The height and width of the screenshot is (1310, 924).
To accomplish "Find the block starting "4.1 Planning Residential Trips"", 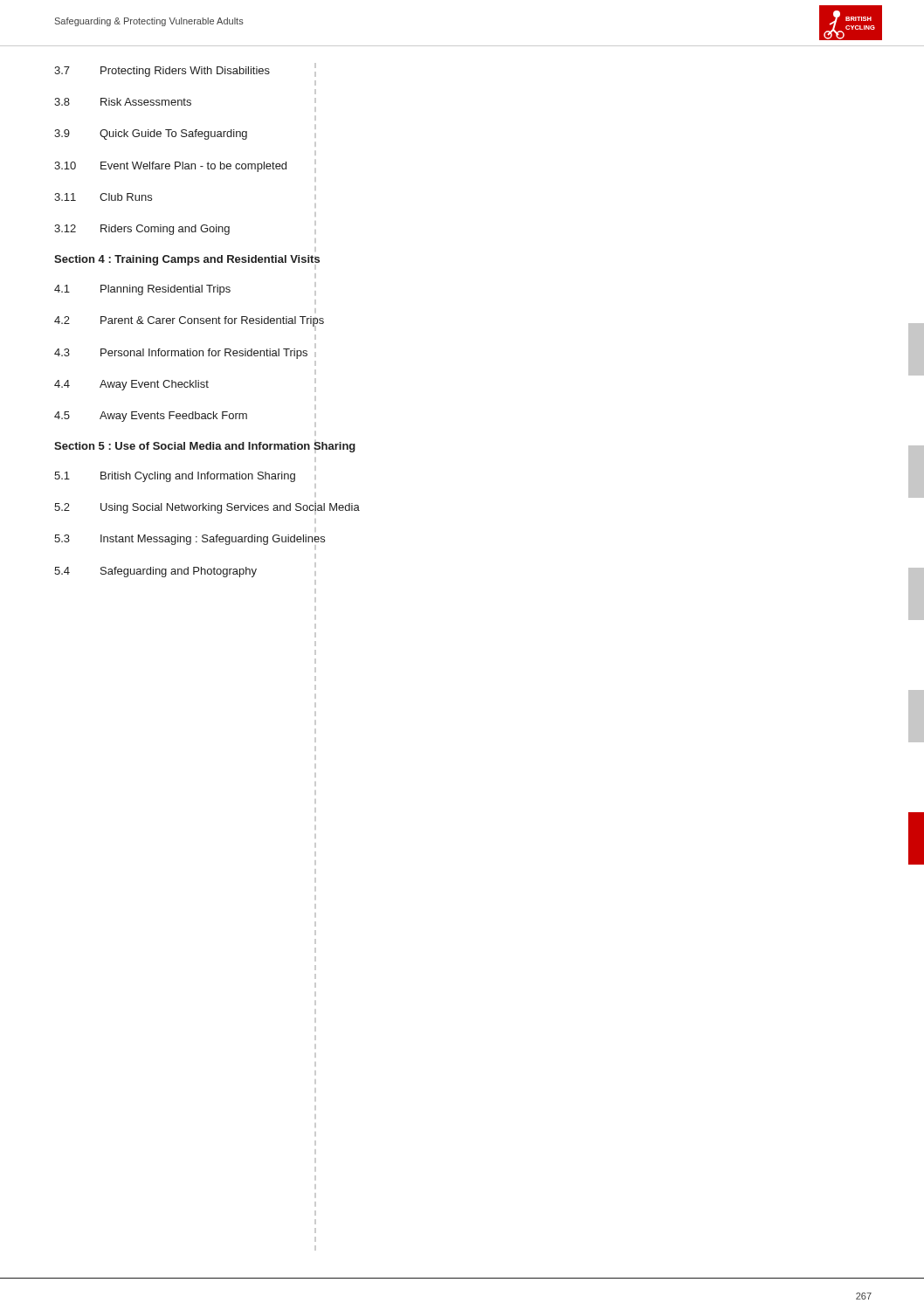I will pyautogui.click(x=142, y=289).
